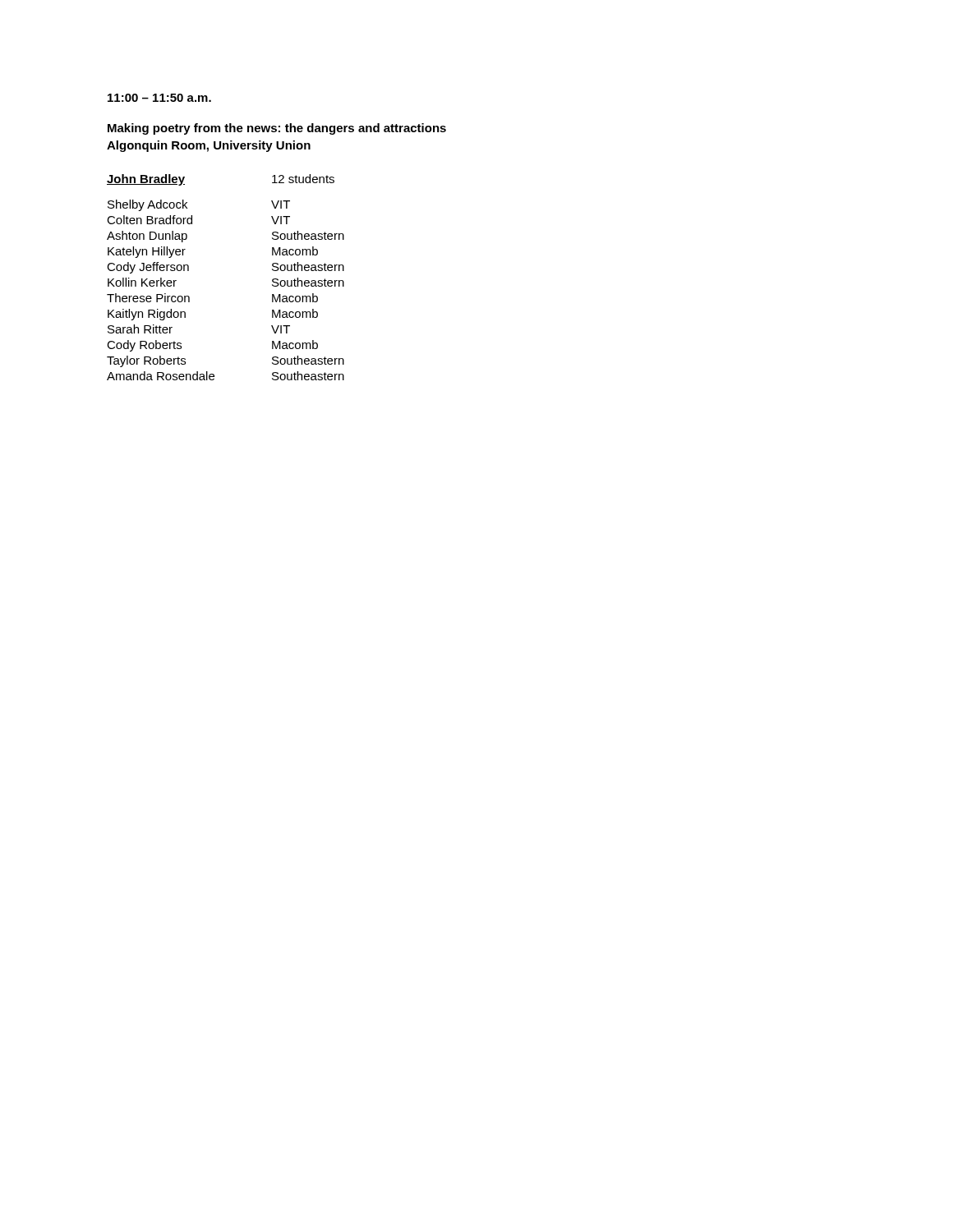Point to the passage starting "Katelyn Hillyer Macomb"
This screenshot has width=953, height=1232.
(140, 252)
